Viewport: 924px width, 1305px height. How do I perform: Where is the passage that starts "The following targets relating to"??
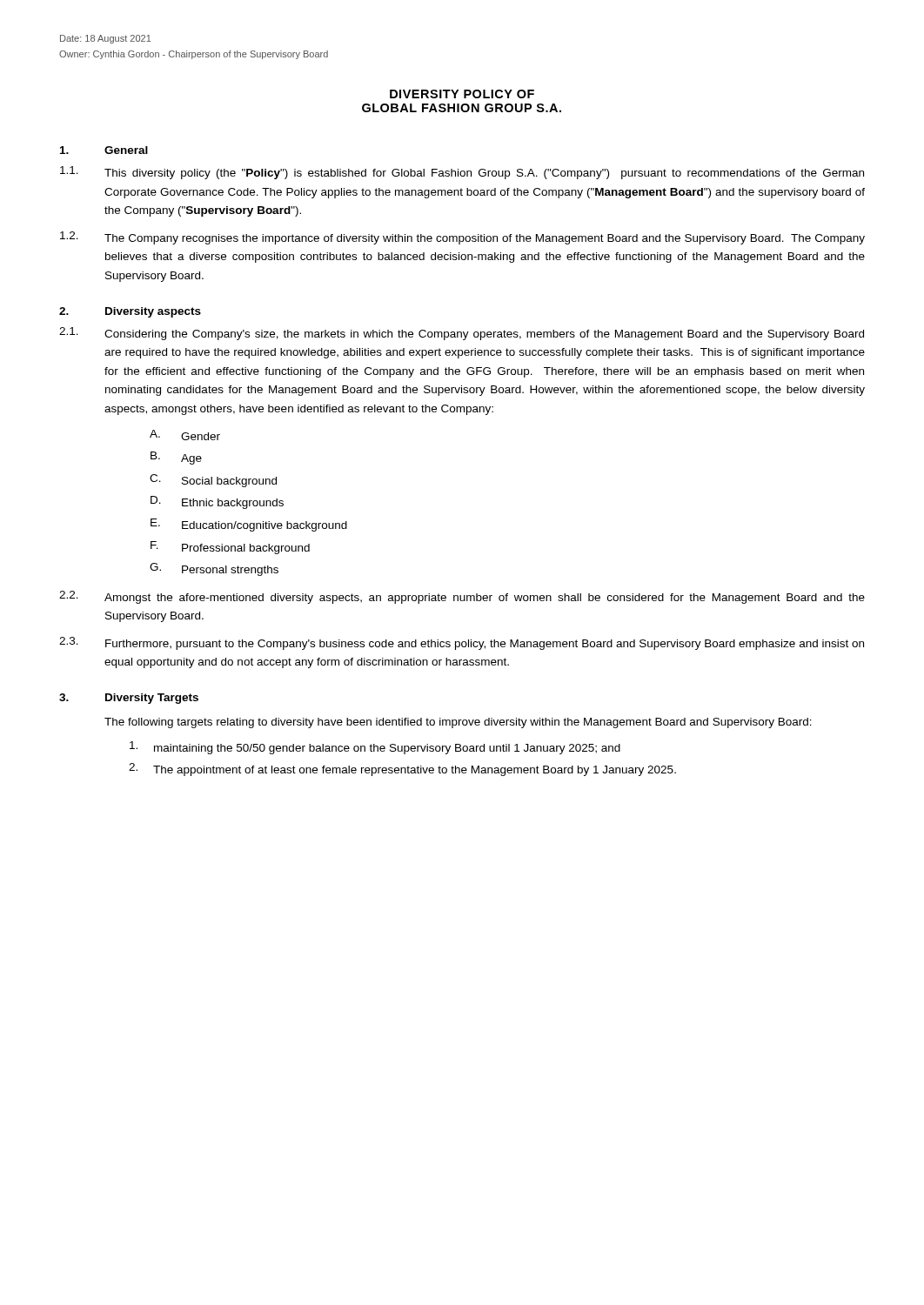coord(458,722)
